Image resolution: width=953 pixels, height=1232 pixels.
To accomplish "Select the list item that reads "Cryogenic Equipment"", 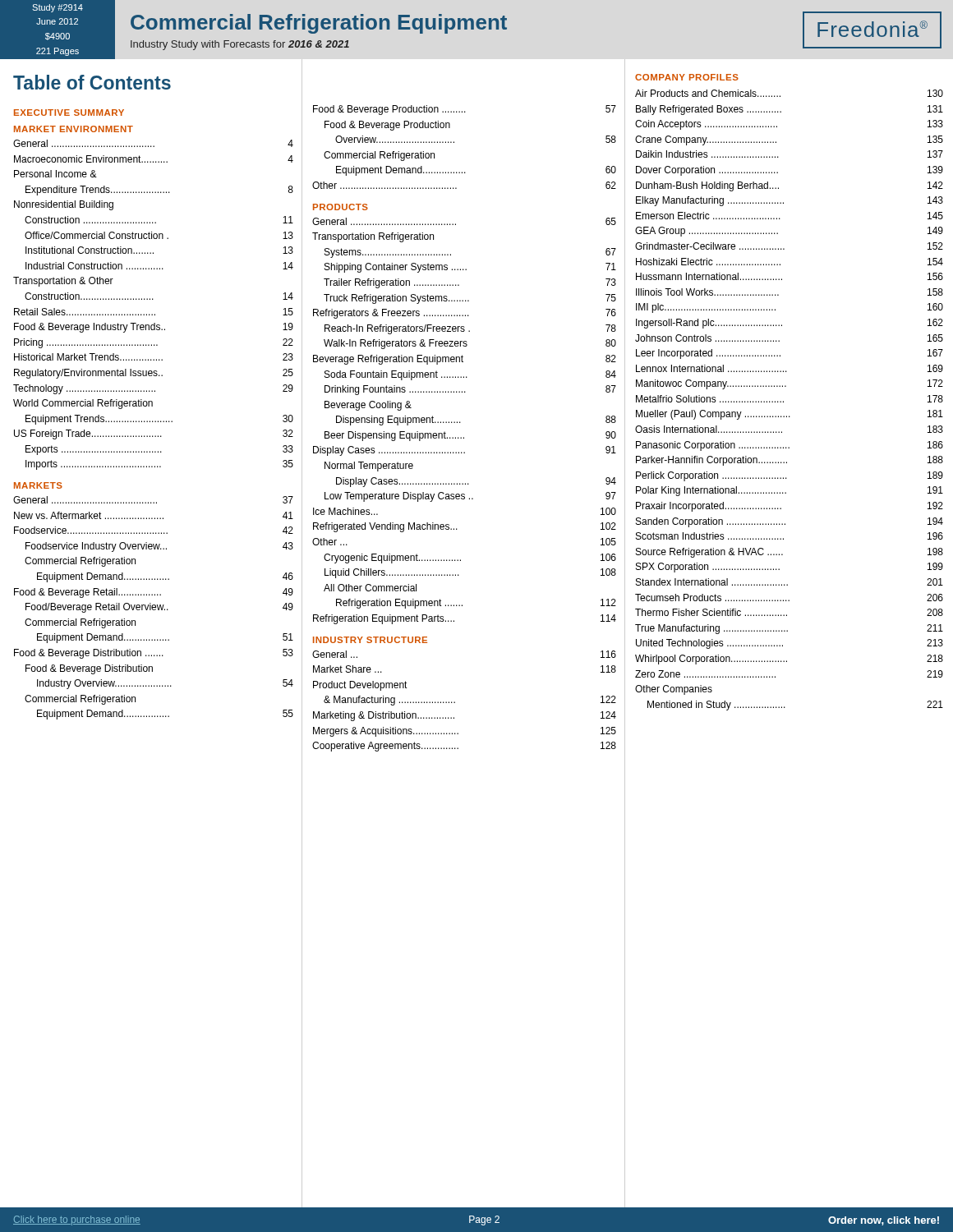I will pyautogui.click(x=470, y=558).
